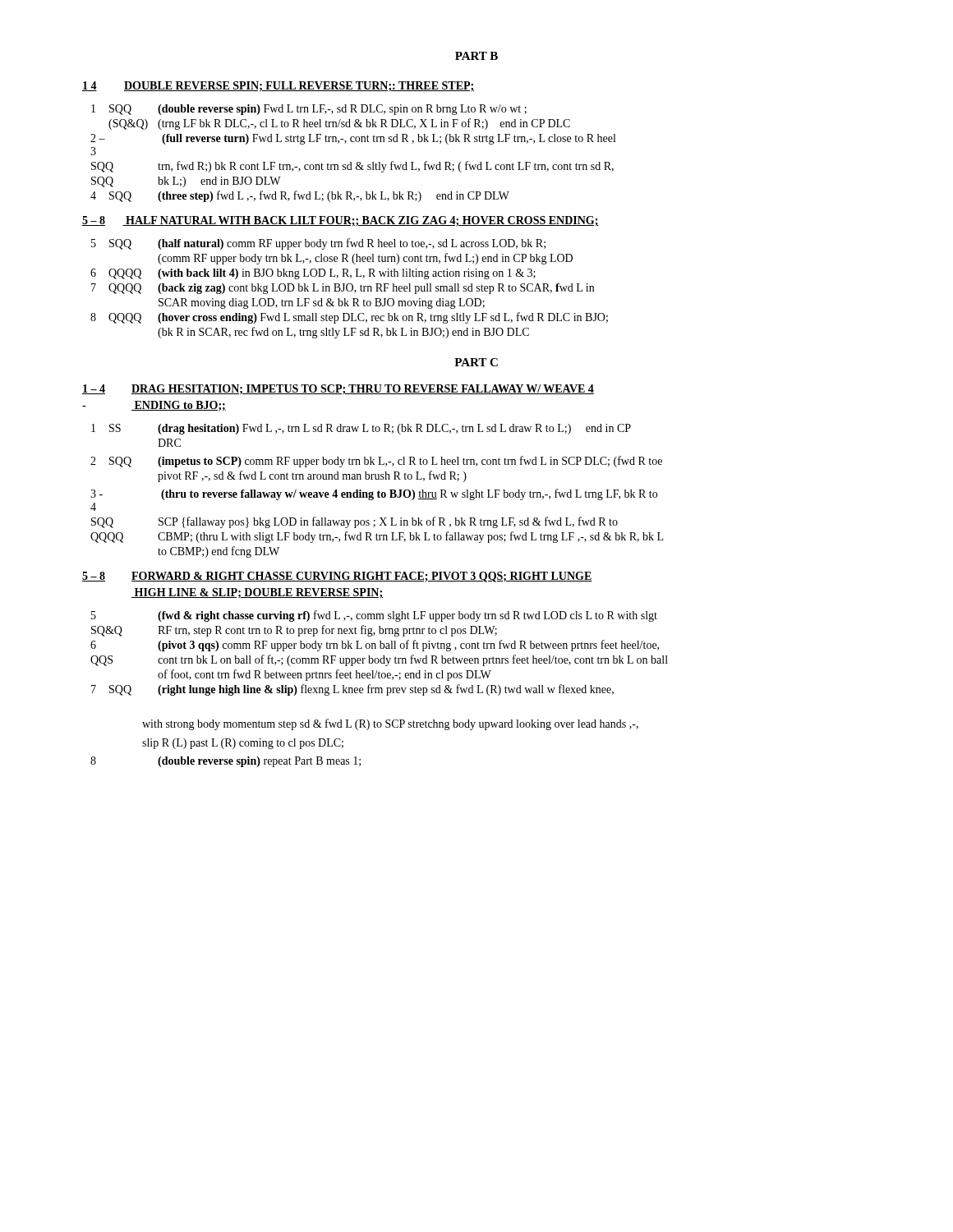Locate the list item containing "5 SQQ (half"
The width and height of the screenshot is (953, 1232).
point(318,244)
